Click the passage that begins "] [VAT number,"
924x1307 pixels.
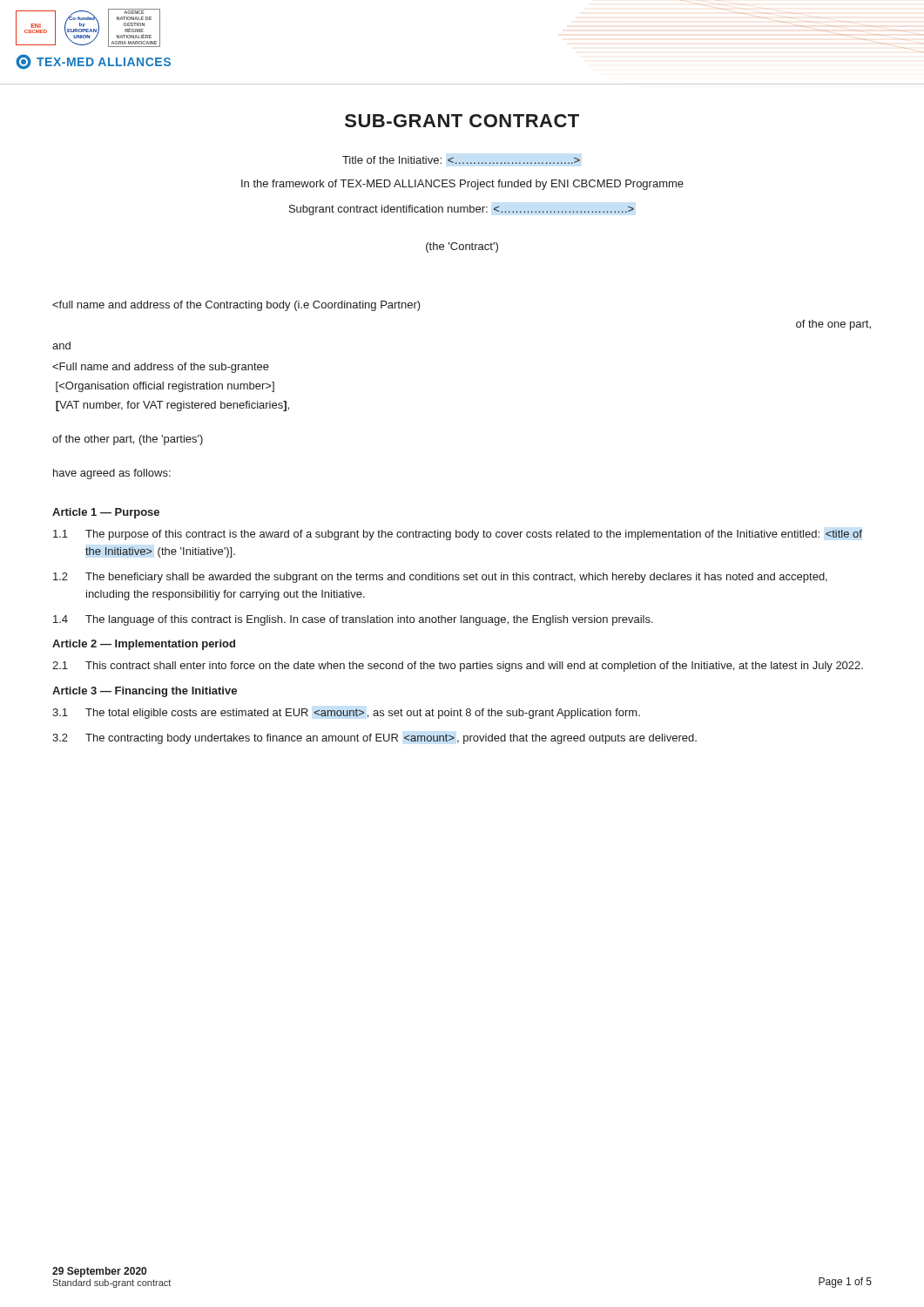tap(171, 385)
